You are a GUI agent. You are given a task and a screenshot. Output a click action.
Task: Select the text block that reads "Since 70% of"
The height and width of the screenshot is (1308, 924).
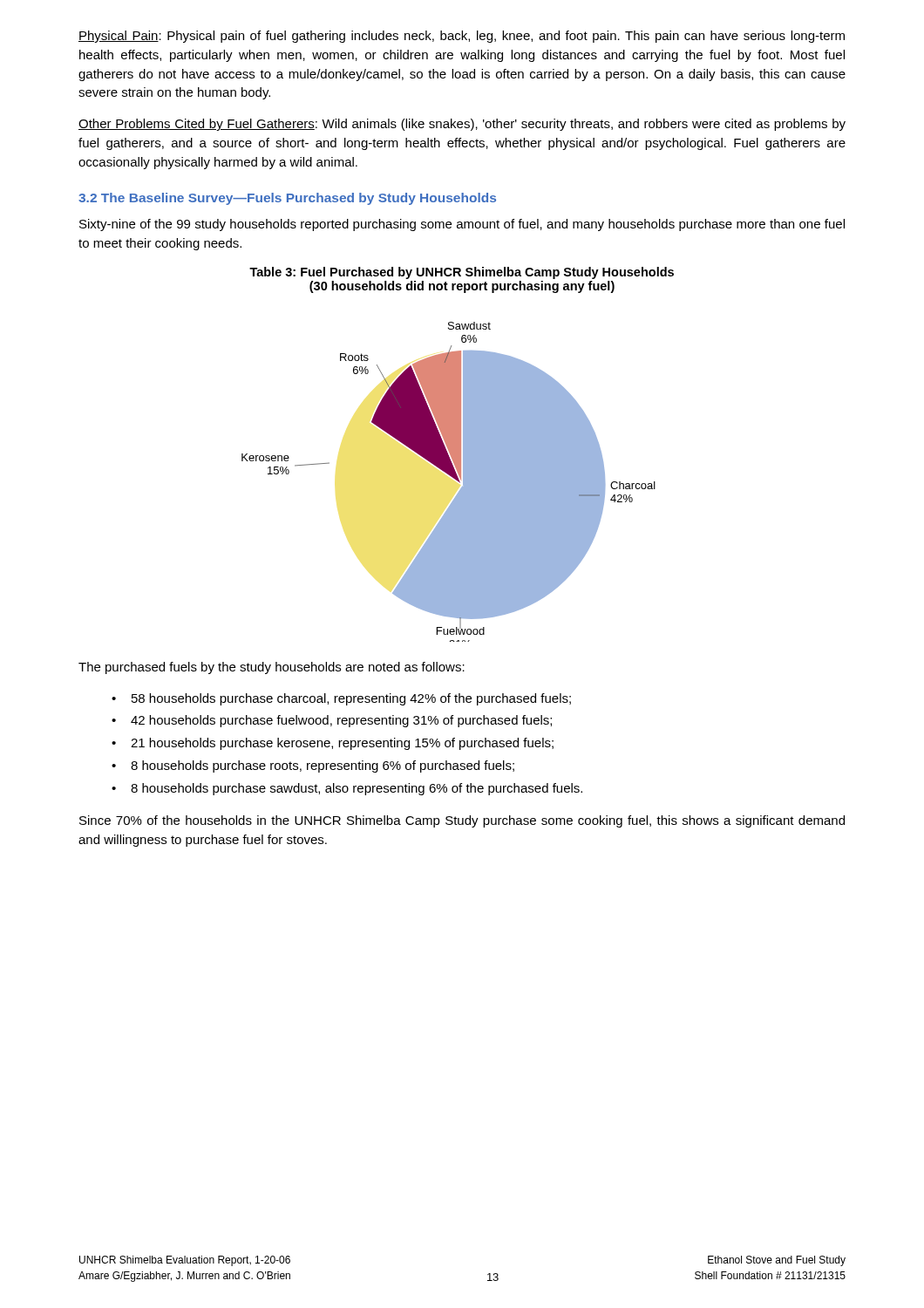coord(462,830)
